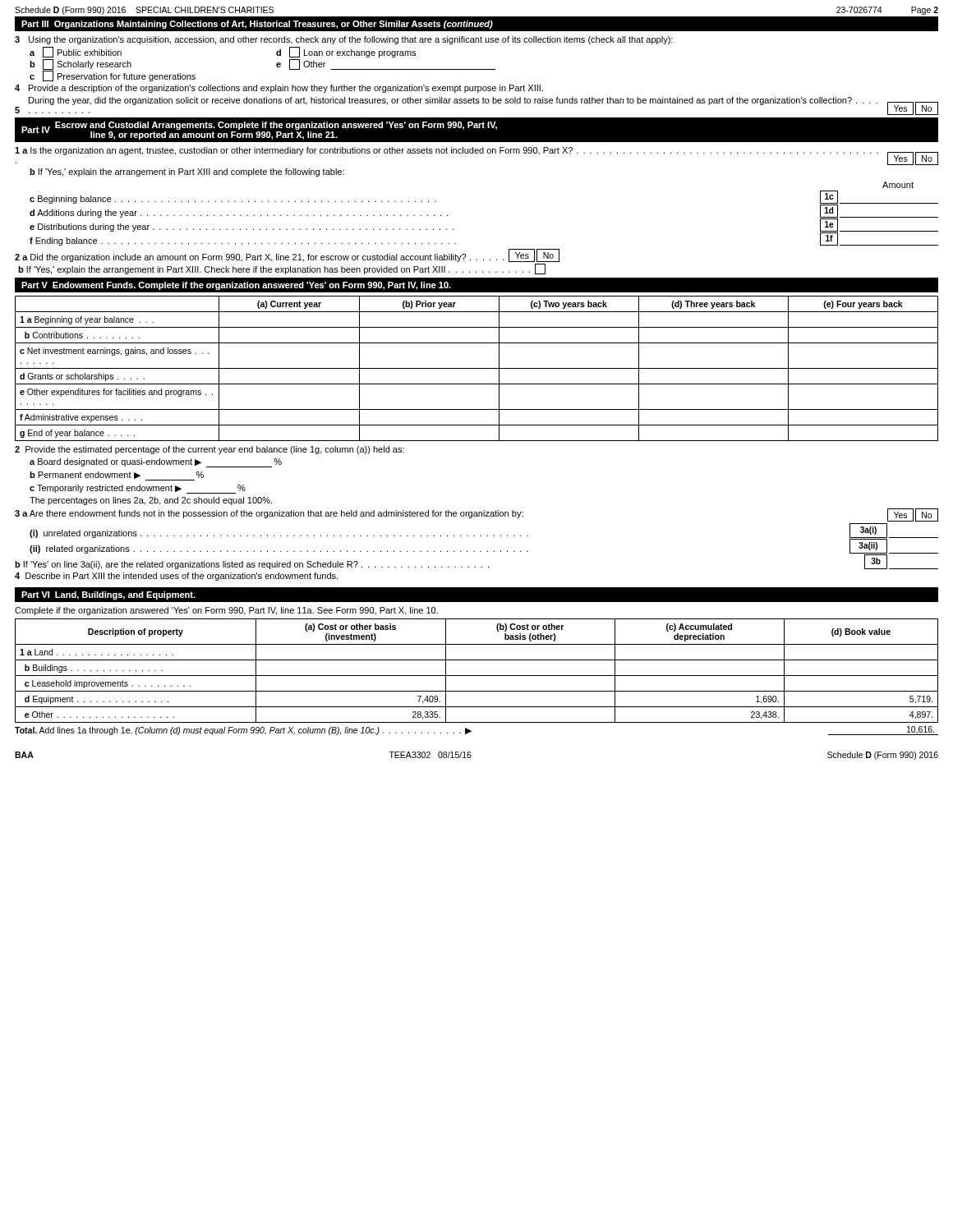Find the section header with the text "Part VI Land, Buildings, and Equipment."
Image resolution: width=953 pixels, height=1232 pixels.
pos(108,595)
